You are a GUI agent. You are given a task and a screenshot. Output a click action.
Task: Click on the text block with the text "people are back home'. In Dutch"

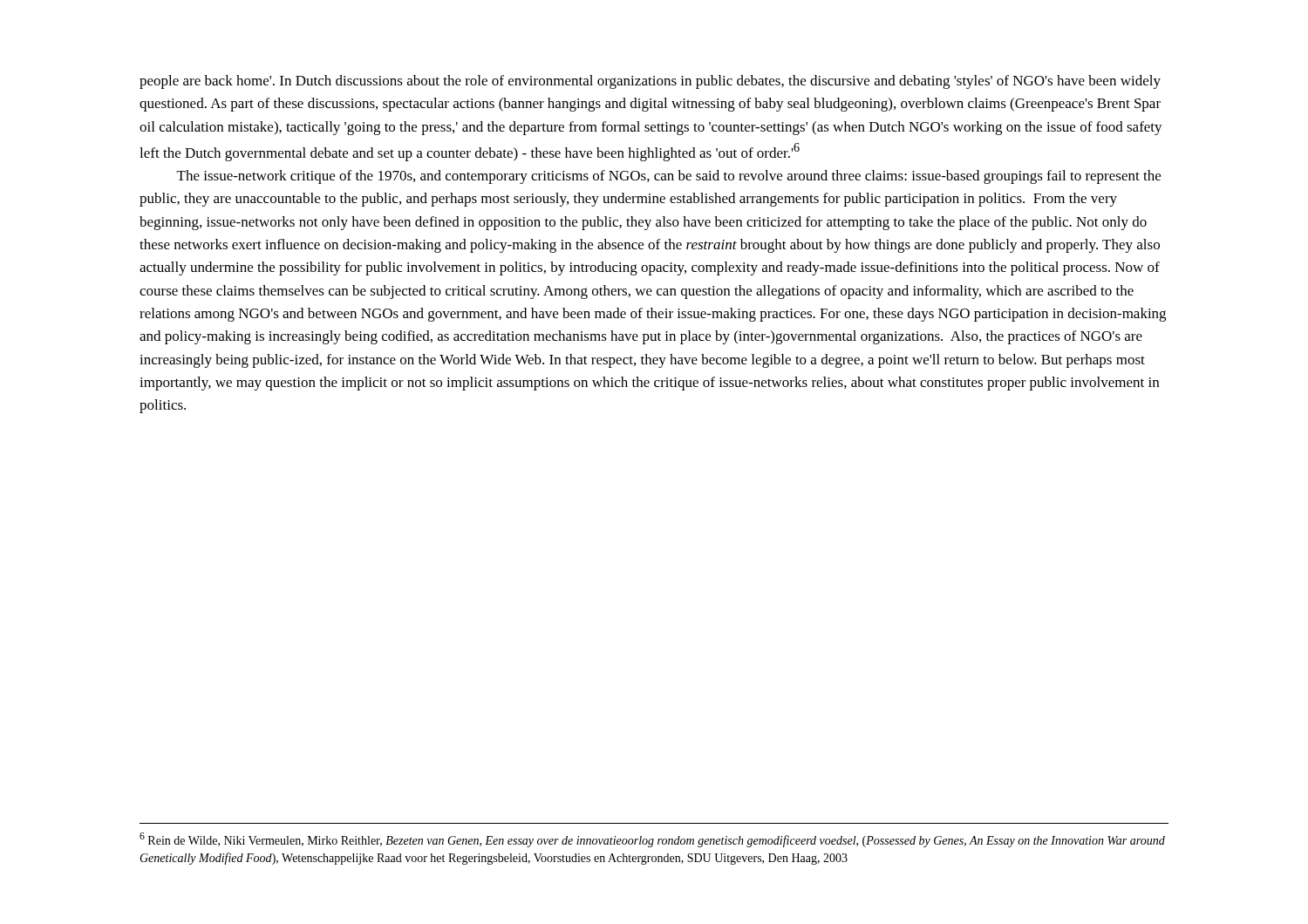tap(654, 244)
